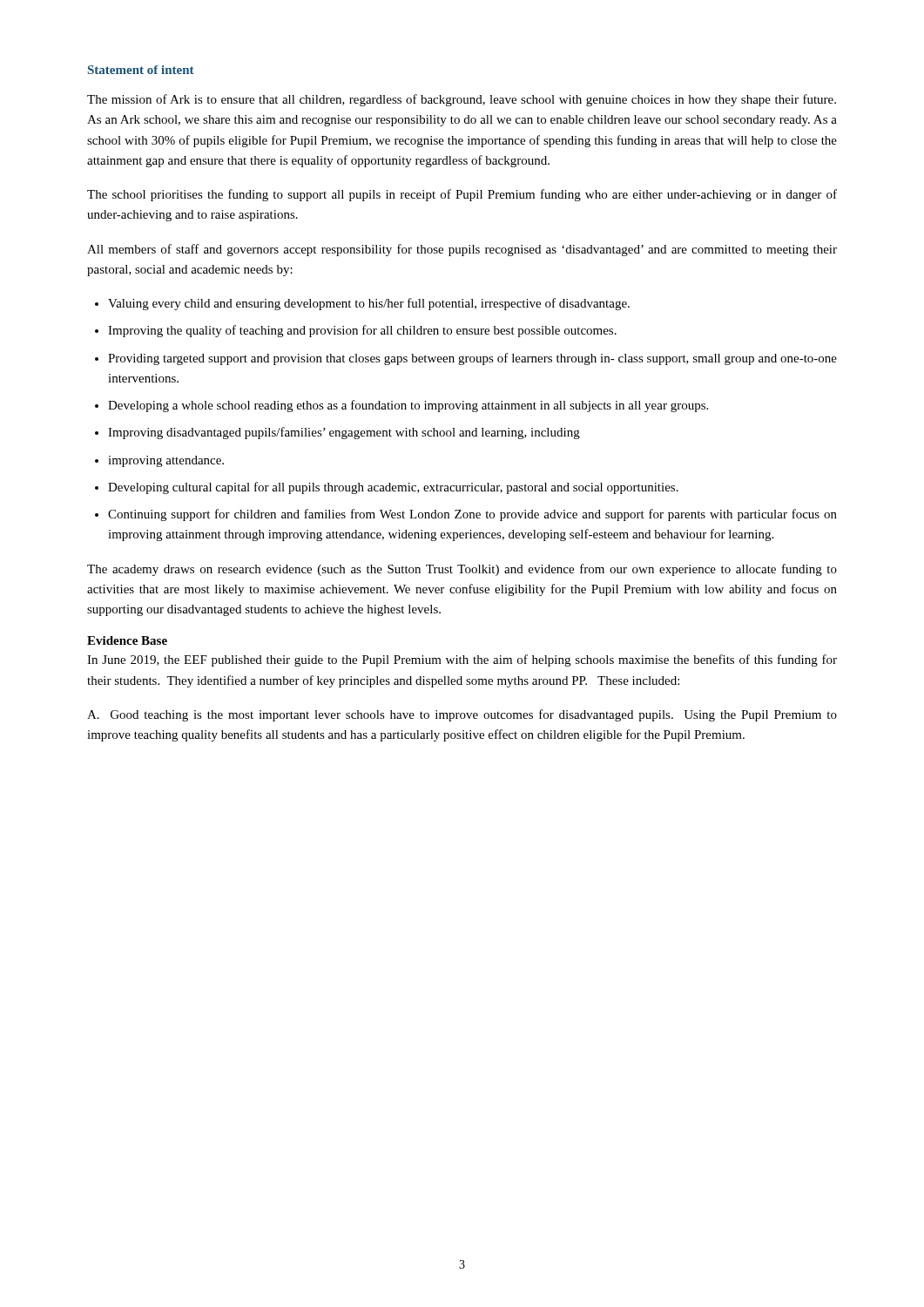924x1307 pixels.
Task: Click on the section header containing "Statement of intent"
Action: (x=140, y=70)
